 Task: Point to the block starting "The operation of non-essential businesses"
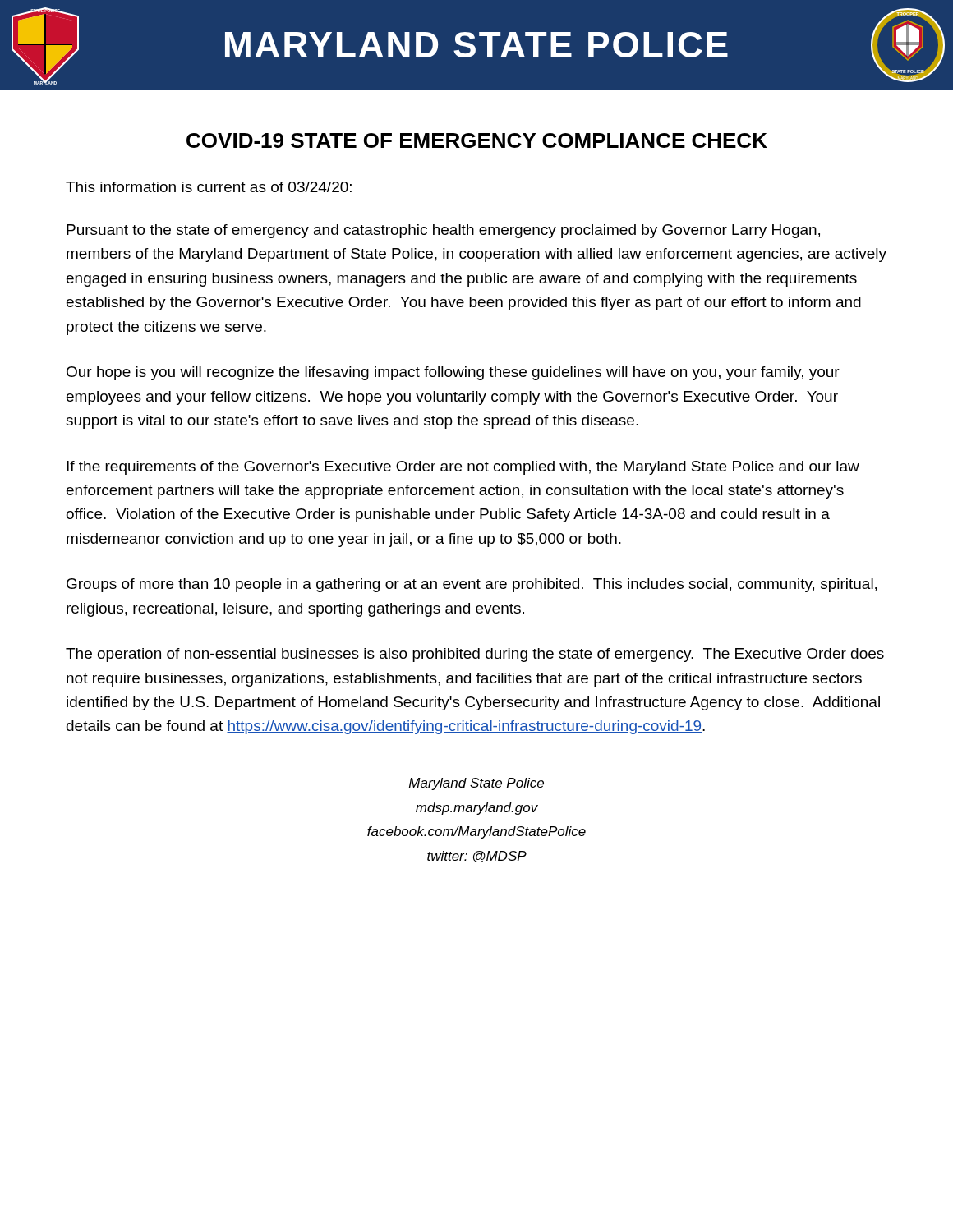[x=475, y=690]
